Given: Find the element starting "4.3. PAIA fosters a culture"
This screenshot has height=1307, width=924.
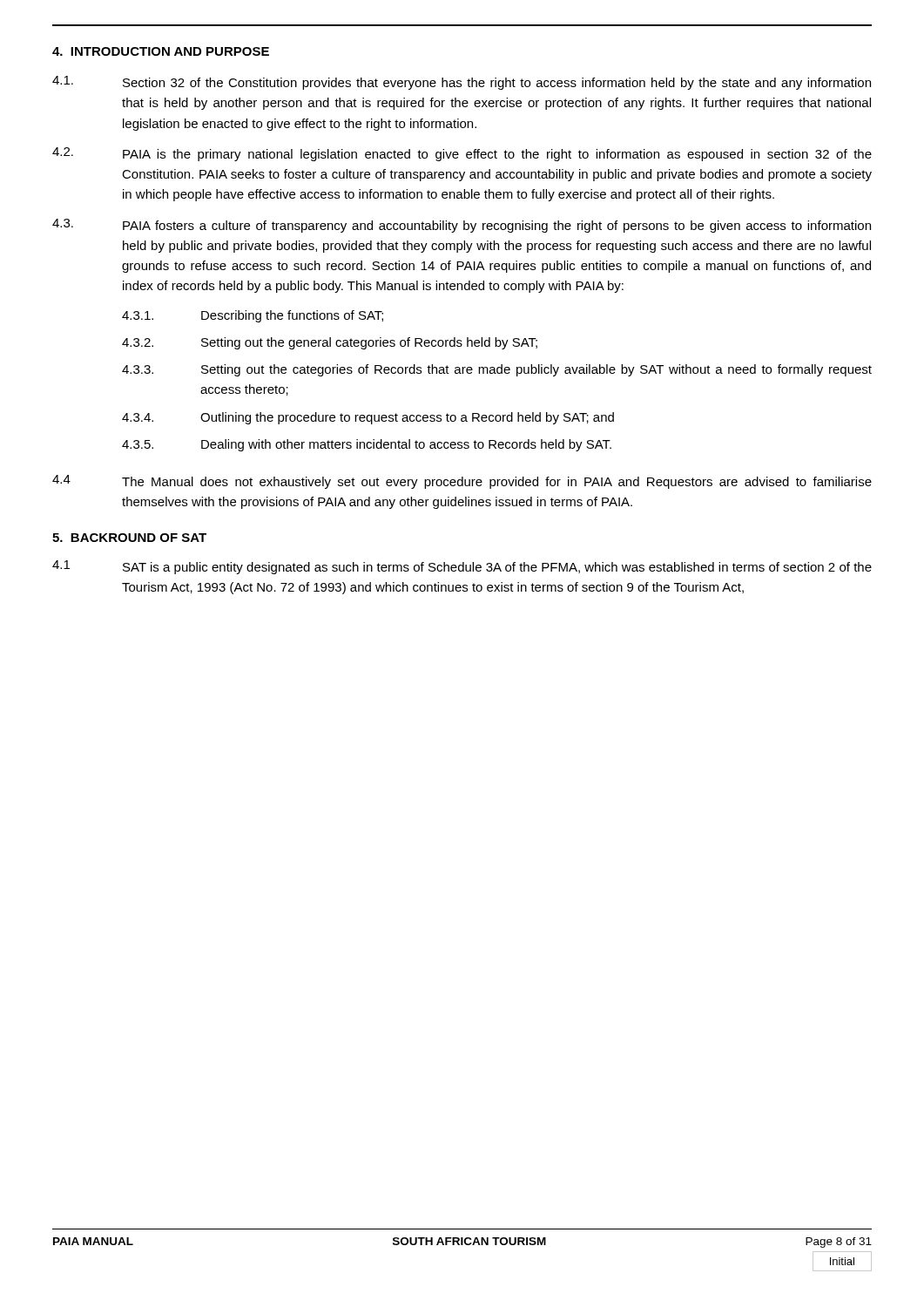Looking at the screenshot, I should pyautogui.click(x=462, y=338).
